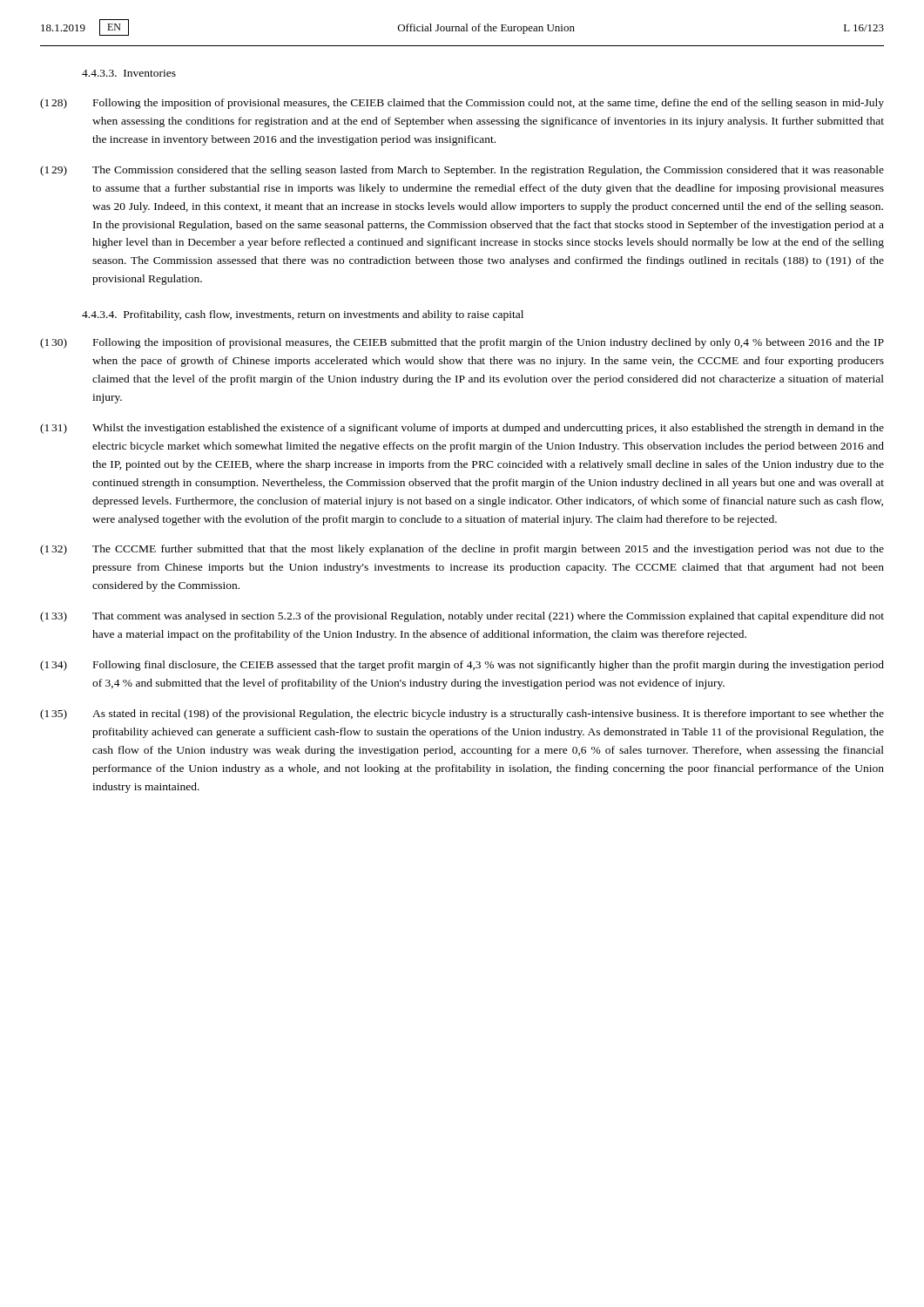This screenshot has width=924, height=1307.
Task: Point to the block starting "(1 33) That comment"
Action: [x=462, y=626]
